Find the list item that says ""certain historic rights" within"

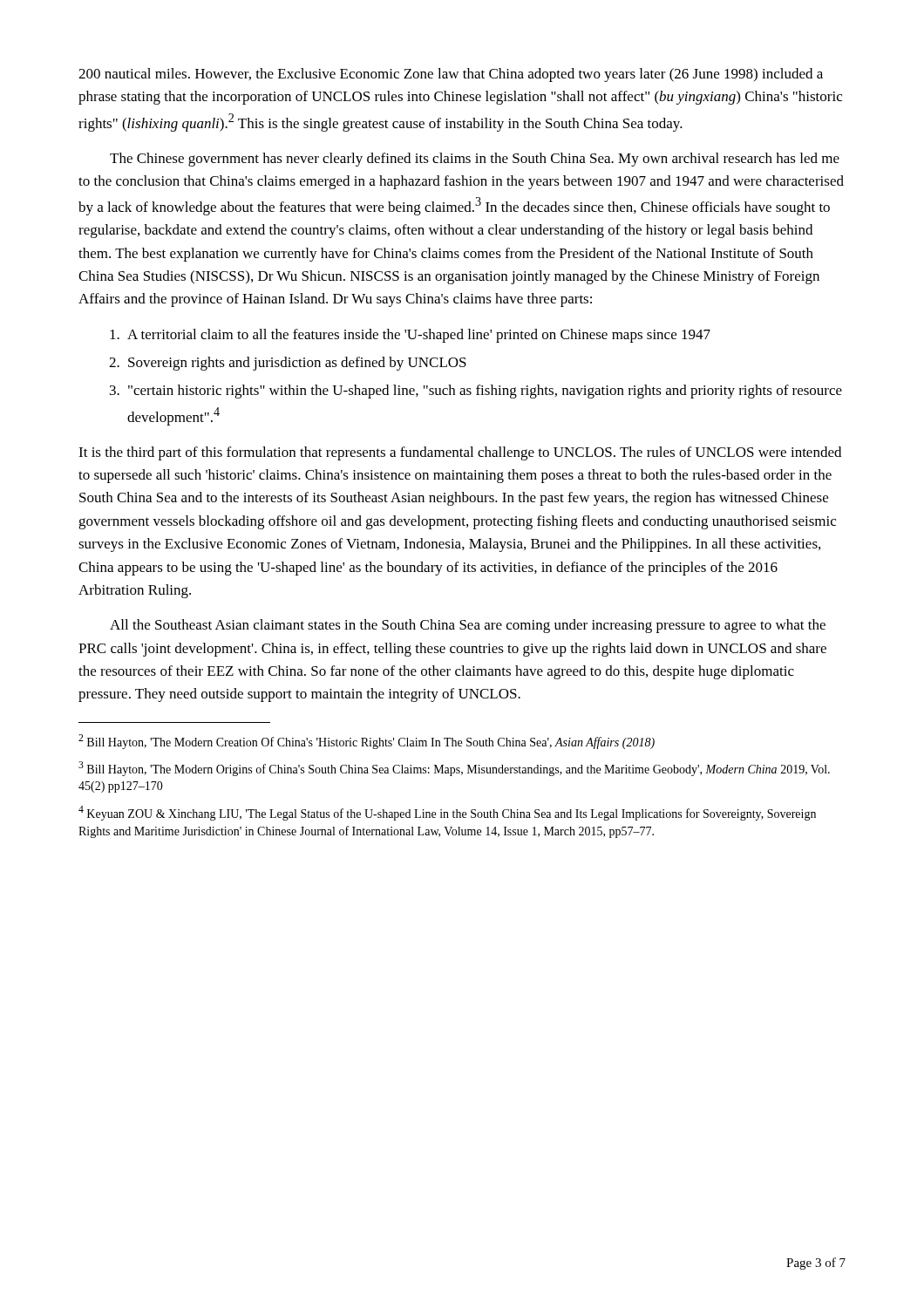[485, 404]
